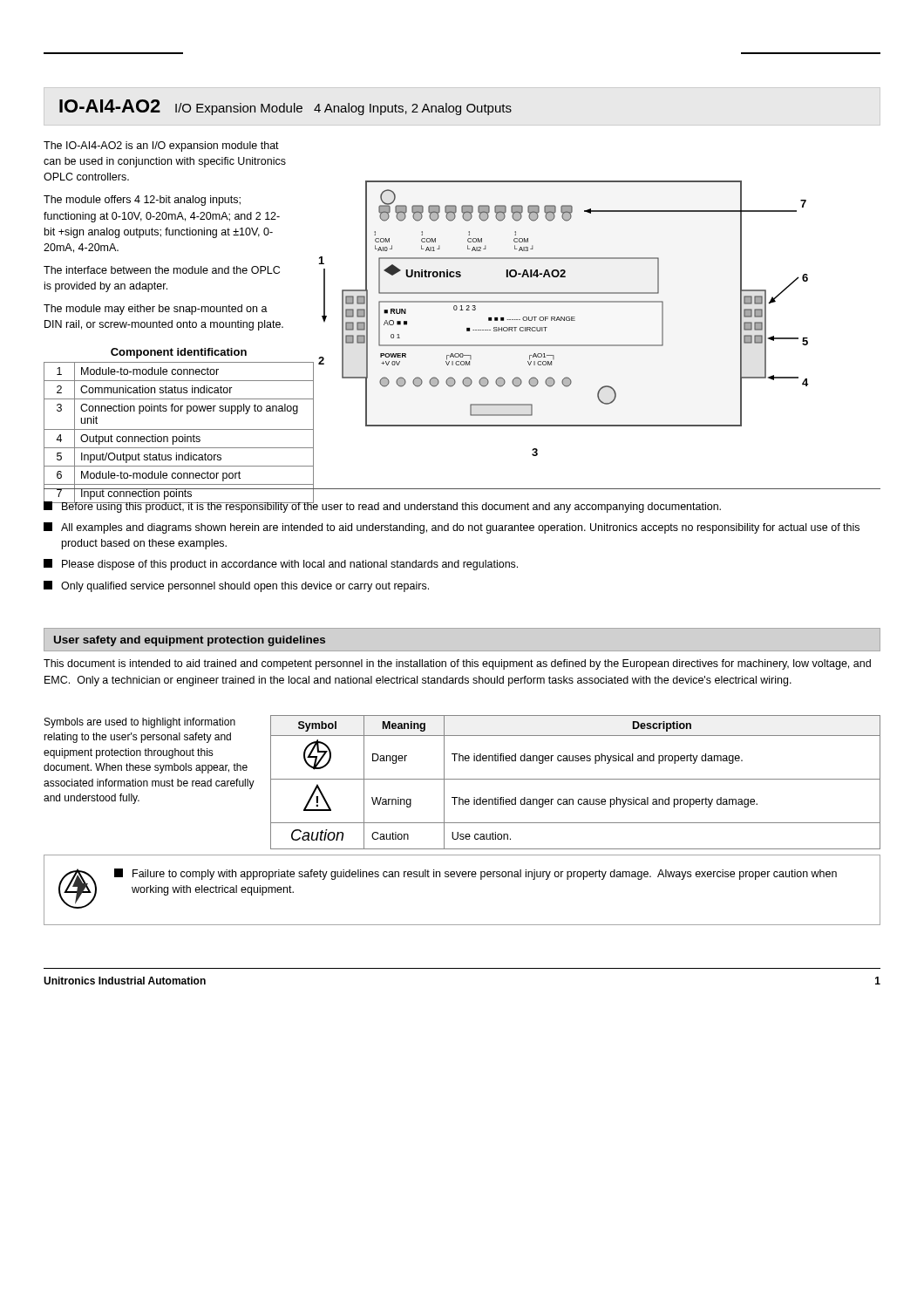Locate the block starting "Only qualified service personnel should open this device"

click(237, 586)
